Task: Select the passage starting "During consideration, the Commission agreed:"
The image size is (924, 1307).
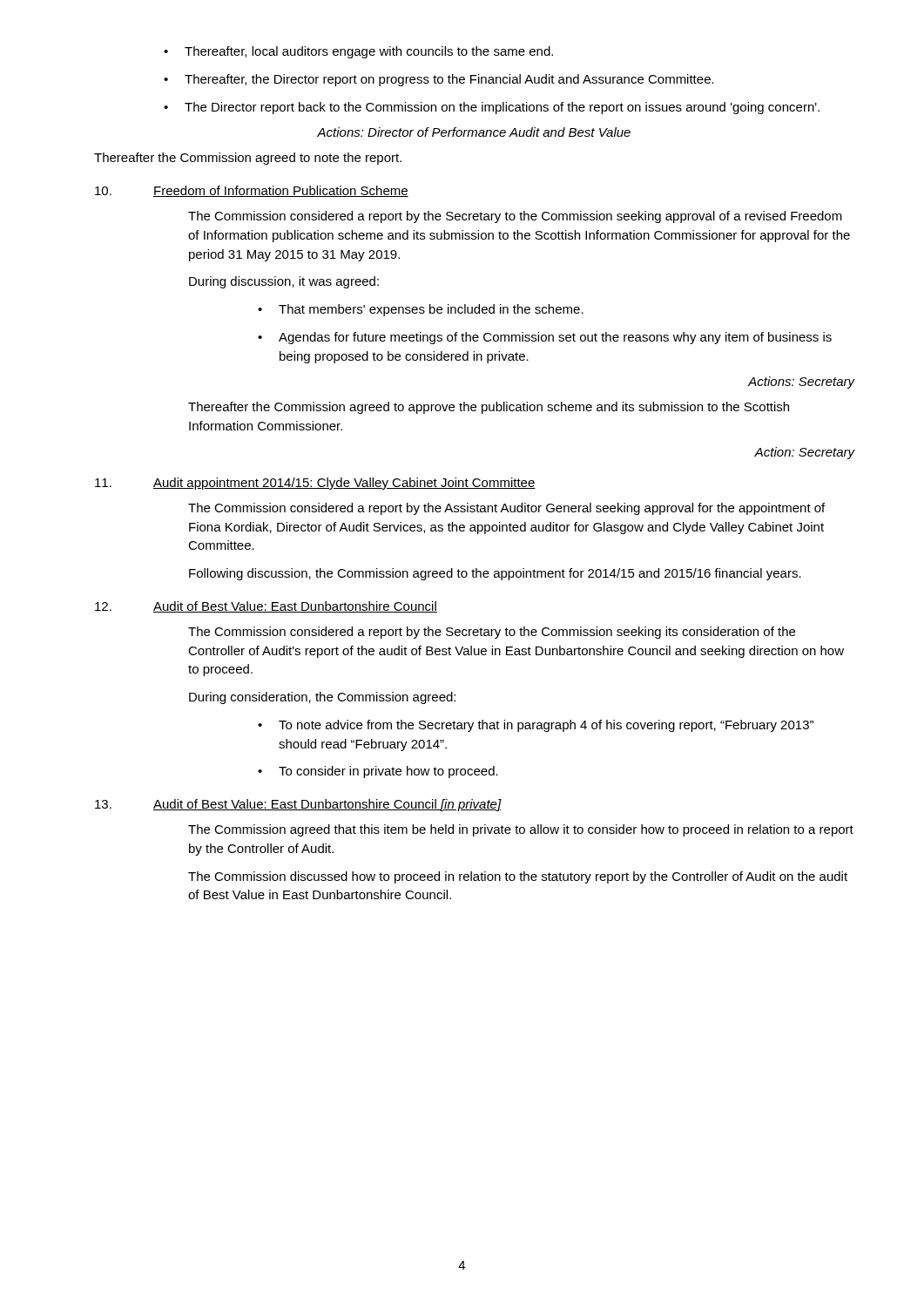Action: [x=322, y=697]
